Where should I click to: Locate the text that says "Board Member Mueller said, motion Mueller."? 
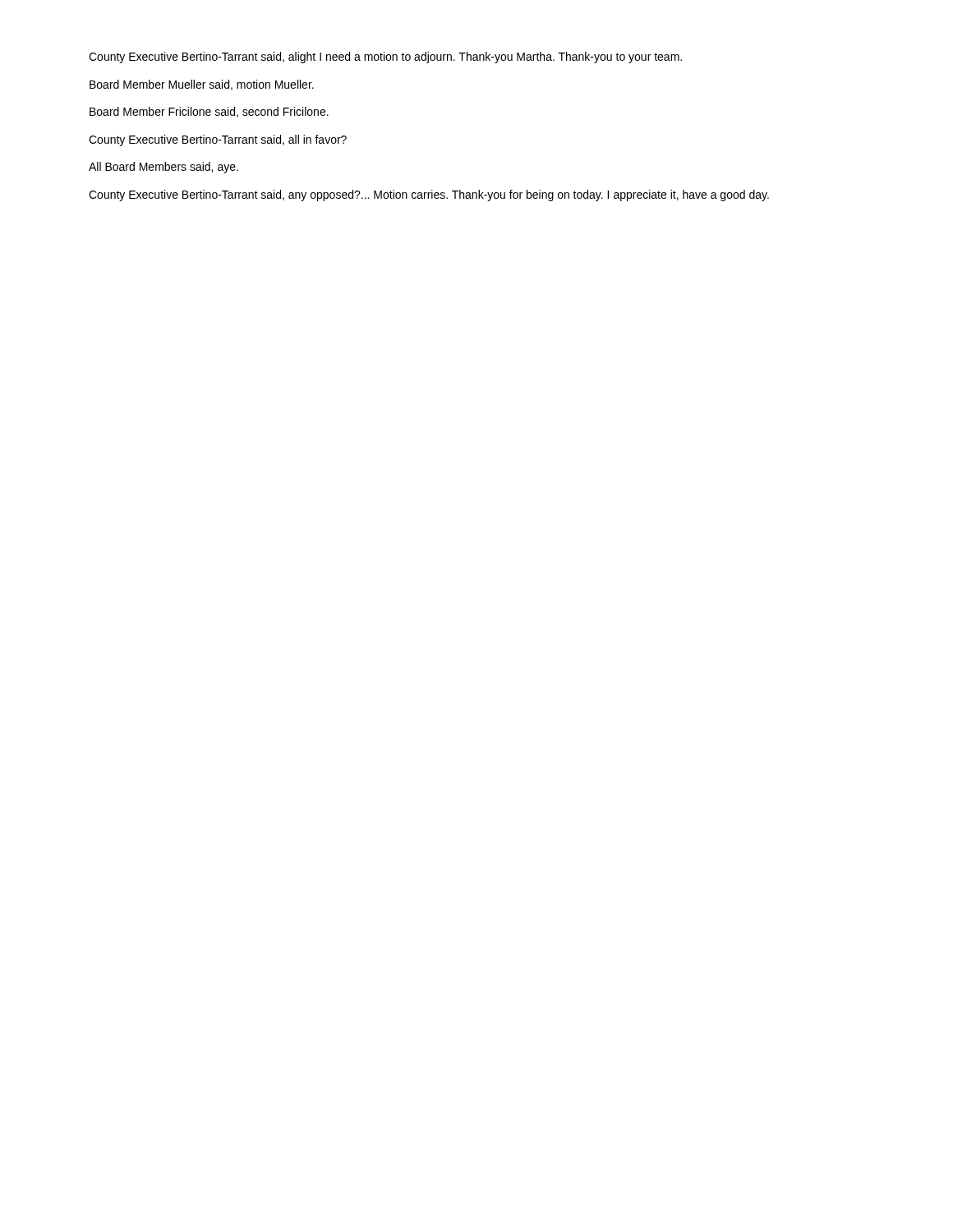[x=202, y=84]
